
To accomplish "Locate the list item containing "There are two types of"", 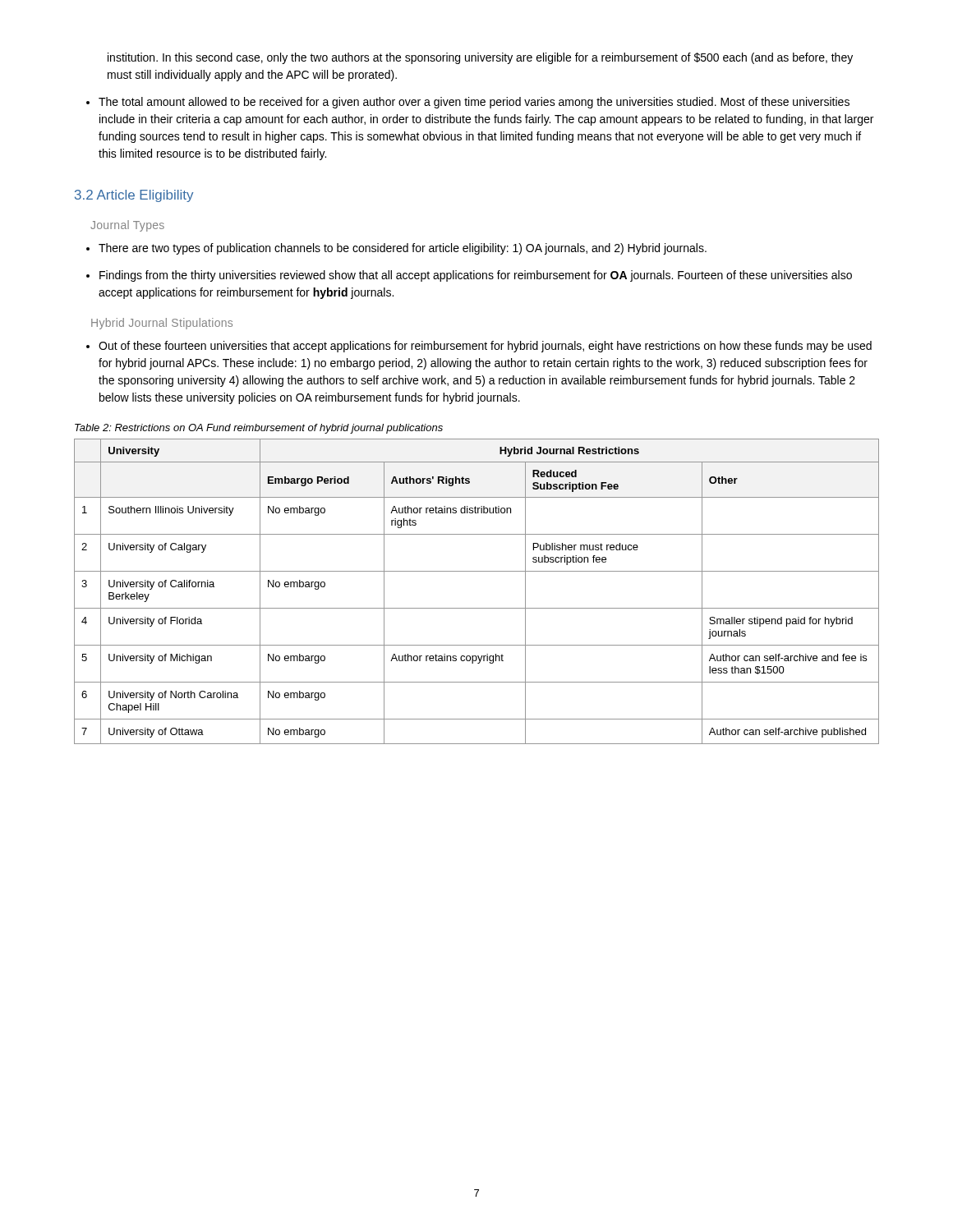I will [489, 248].
